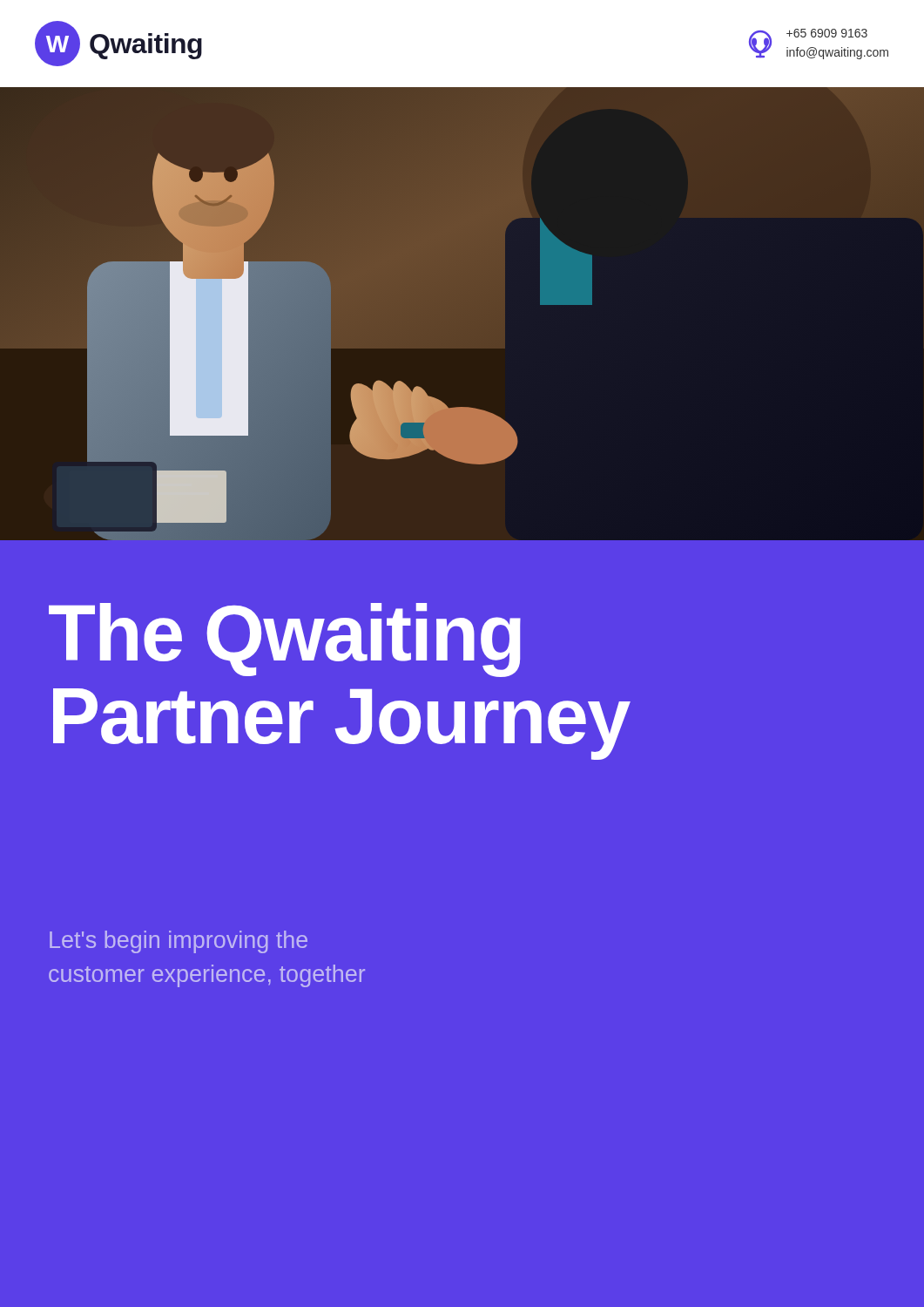This screenshot has height=1307, width=924.
Task: Find the photo
Action: [462, 314]
